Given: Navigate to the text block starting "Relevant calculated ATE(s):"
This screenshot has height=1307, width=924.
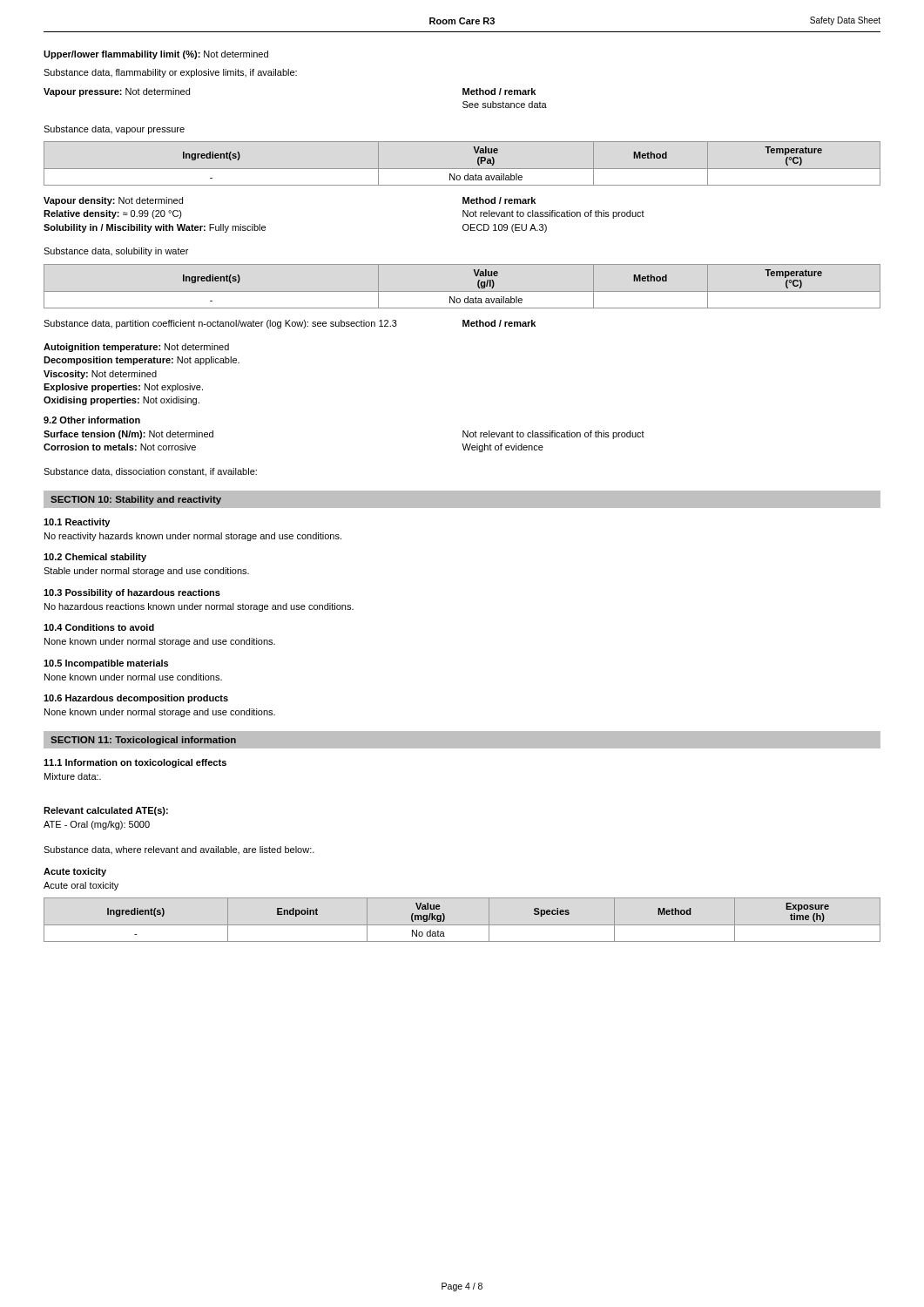Looking at the screenshot, I should coord(106,810).
